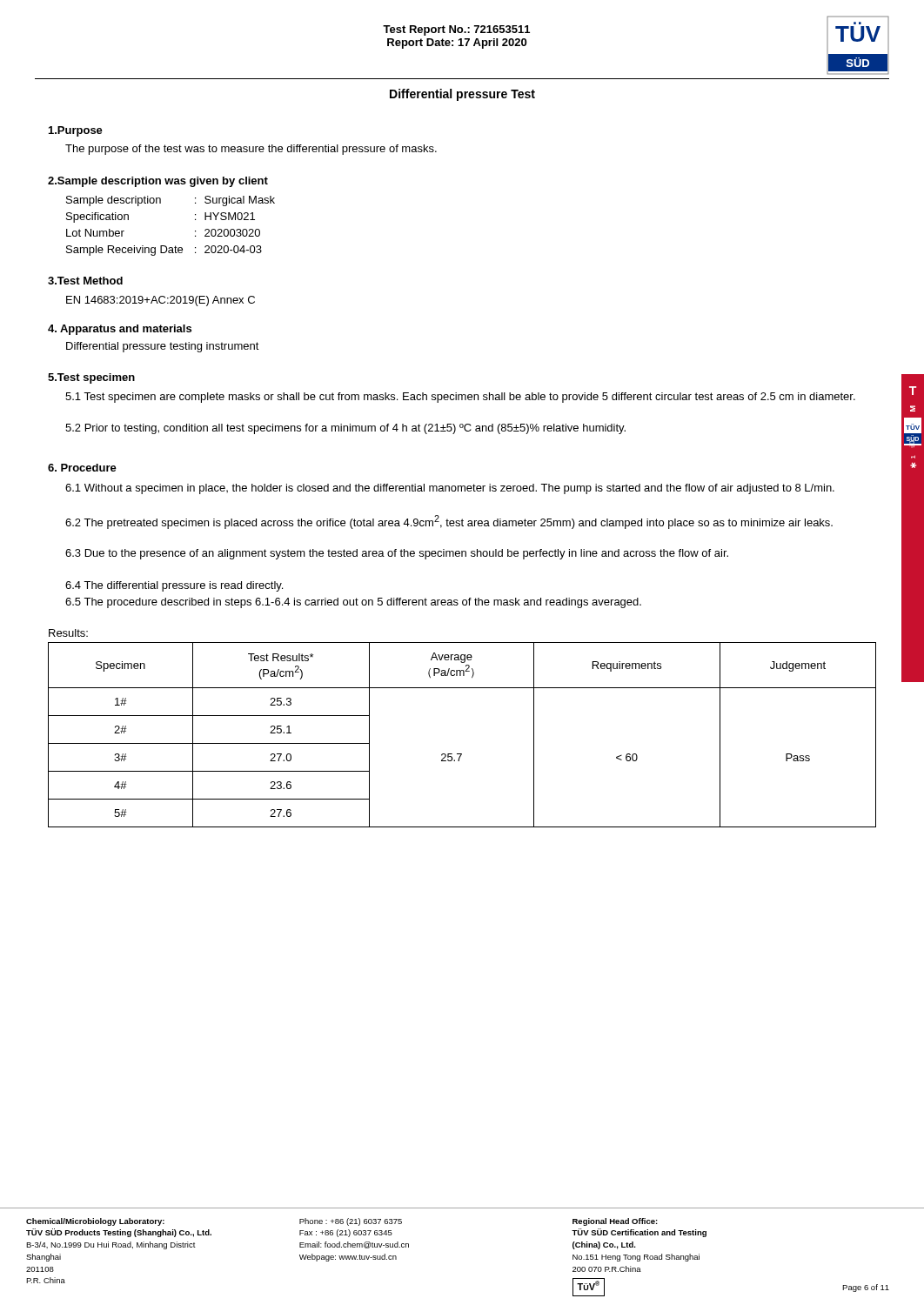Click where it says "EN 14683:2019+AC:2019(E) Annex C"
Viewport: 924px width, 1305px height.
coord(160,300)
